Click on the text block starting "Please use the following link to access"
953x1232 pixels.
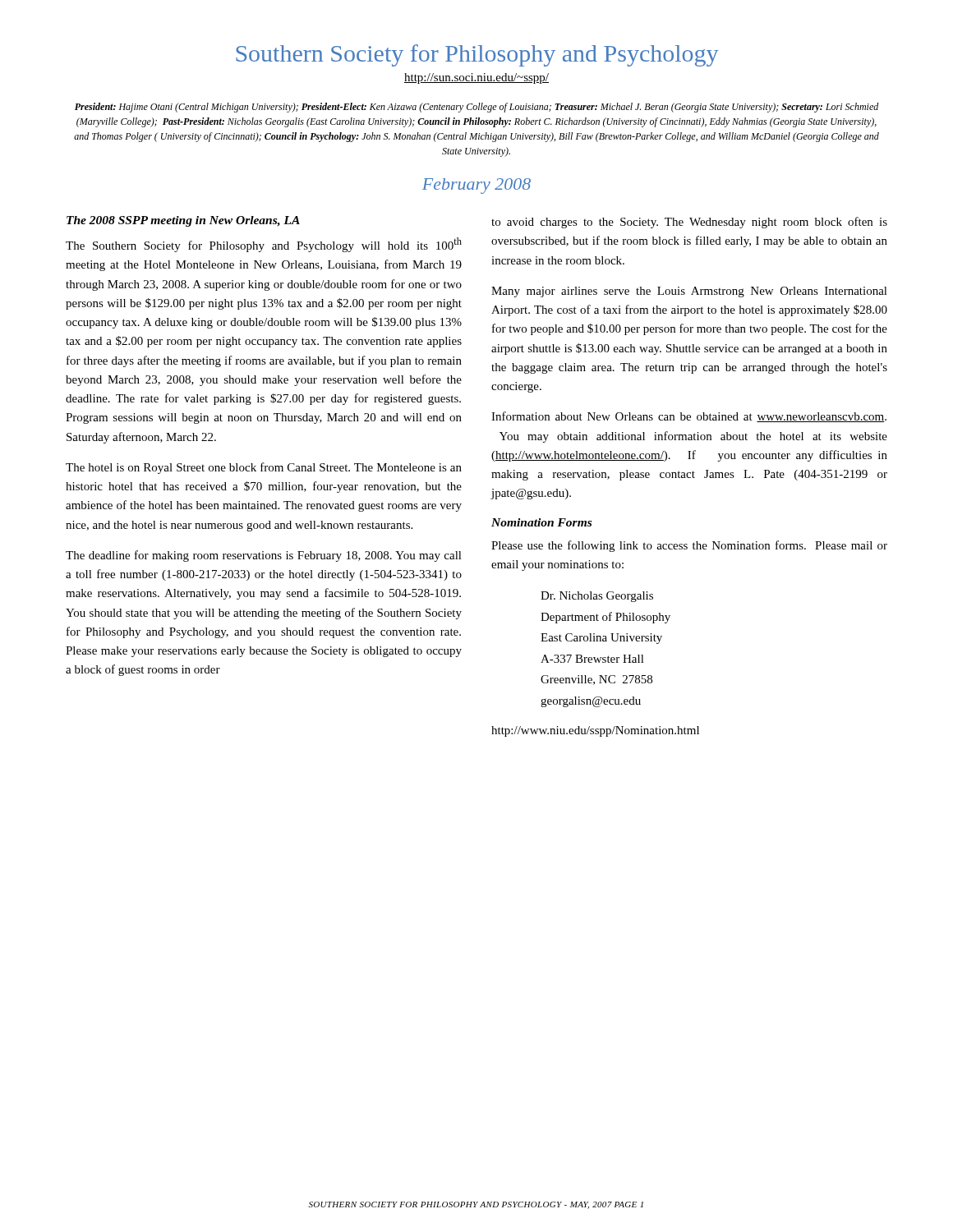click(689, 555)
